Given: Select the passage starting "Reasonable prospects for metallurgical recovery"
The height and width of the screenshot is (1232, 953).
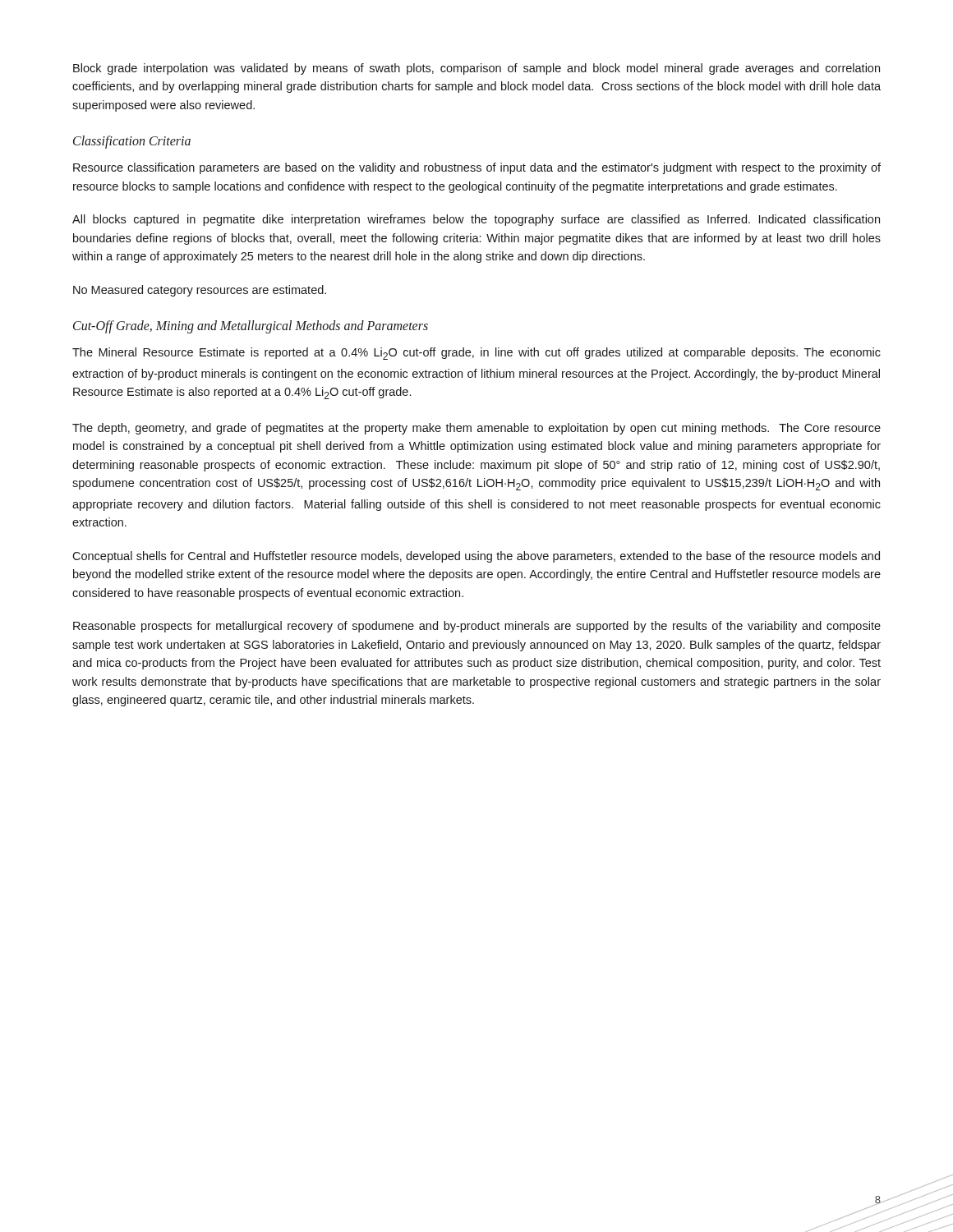Looking at the screenshot, I should [476, 663].
